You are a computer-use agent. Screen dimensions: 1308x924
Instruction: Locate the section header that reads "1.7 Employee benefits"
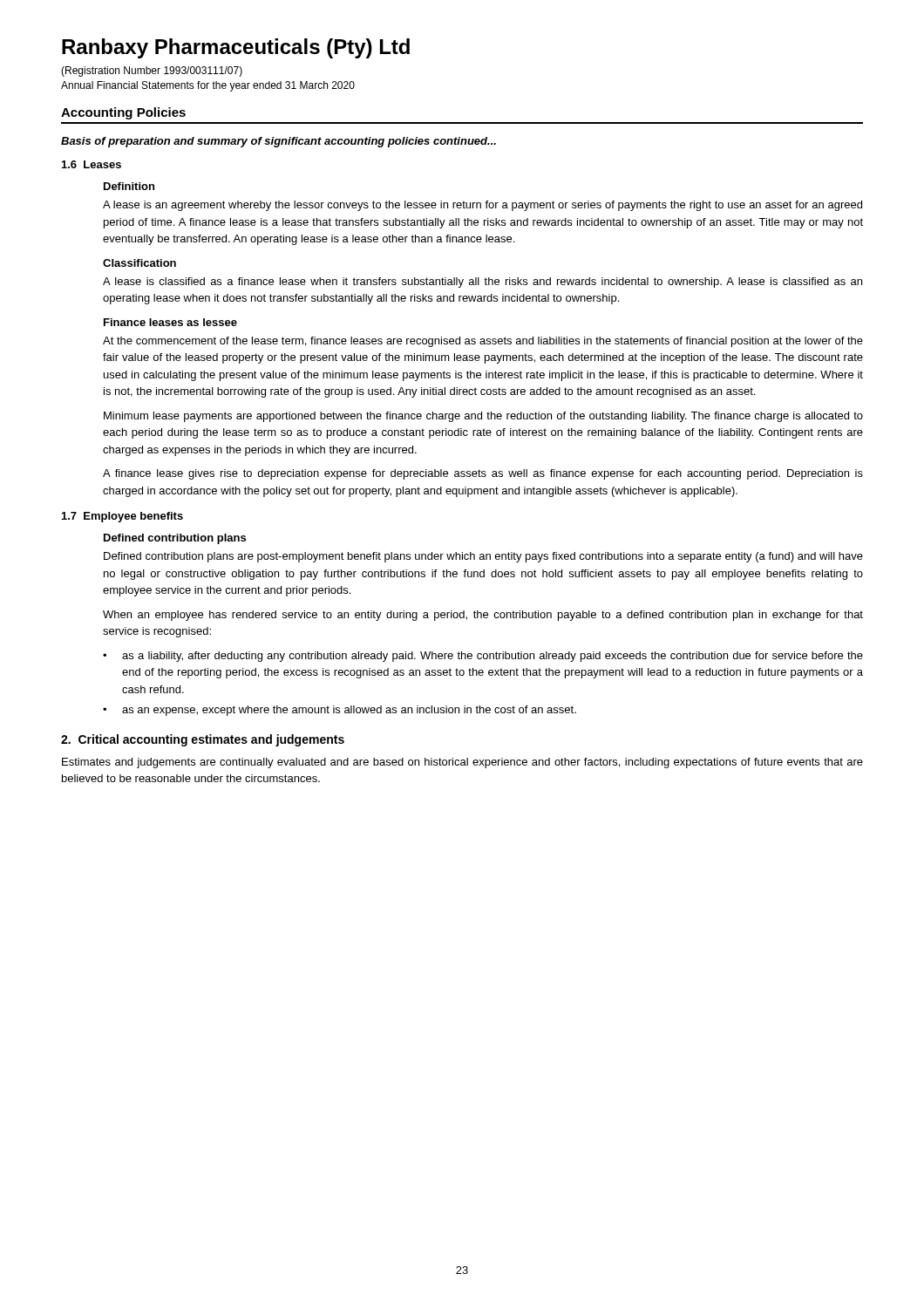[x=122, y=517]
